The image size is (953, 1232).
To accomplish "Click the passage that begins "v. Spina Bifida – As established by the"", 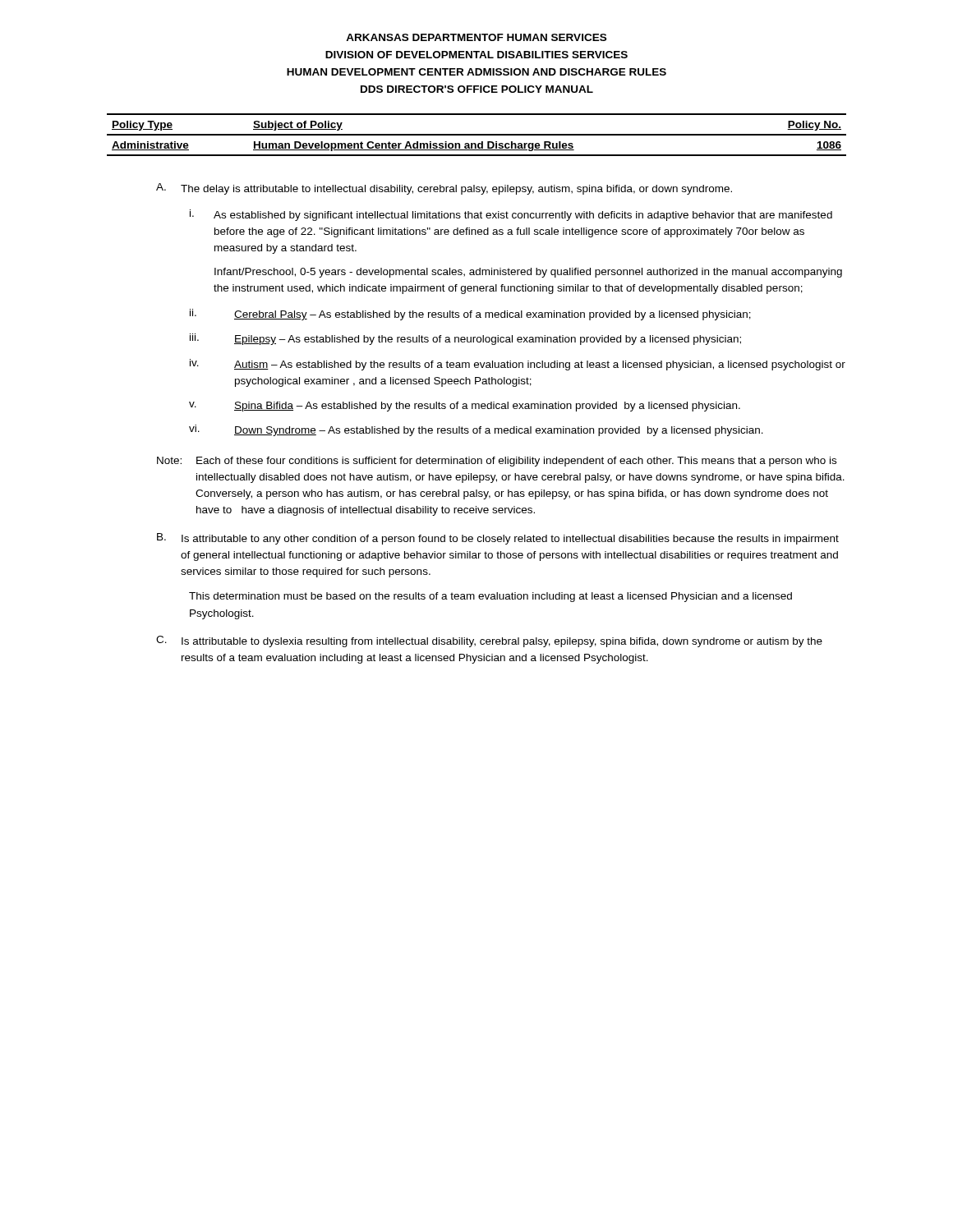I will [518, 406].
